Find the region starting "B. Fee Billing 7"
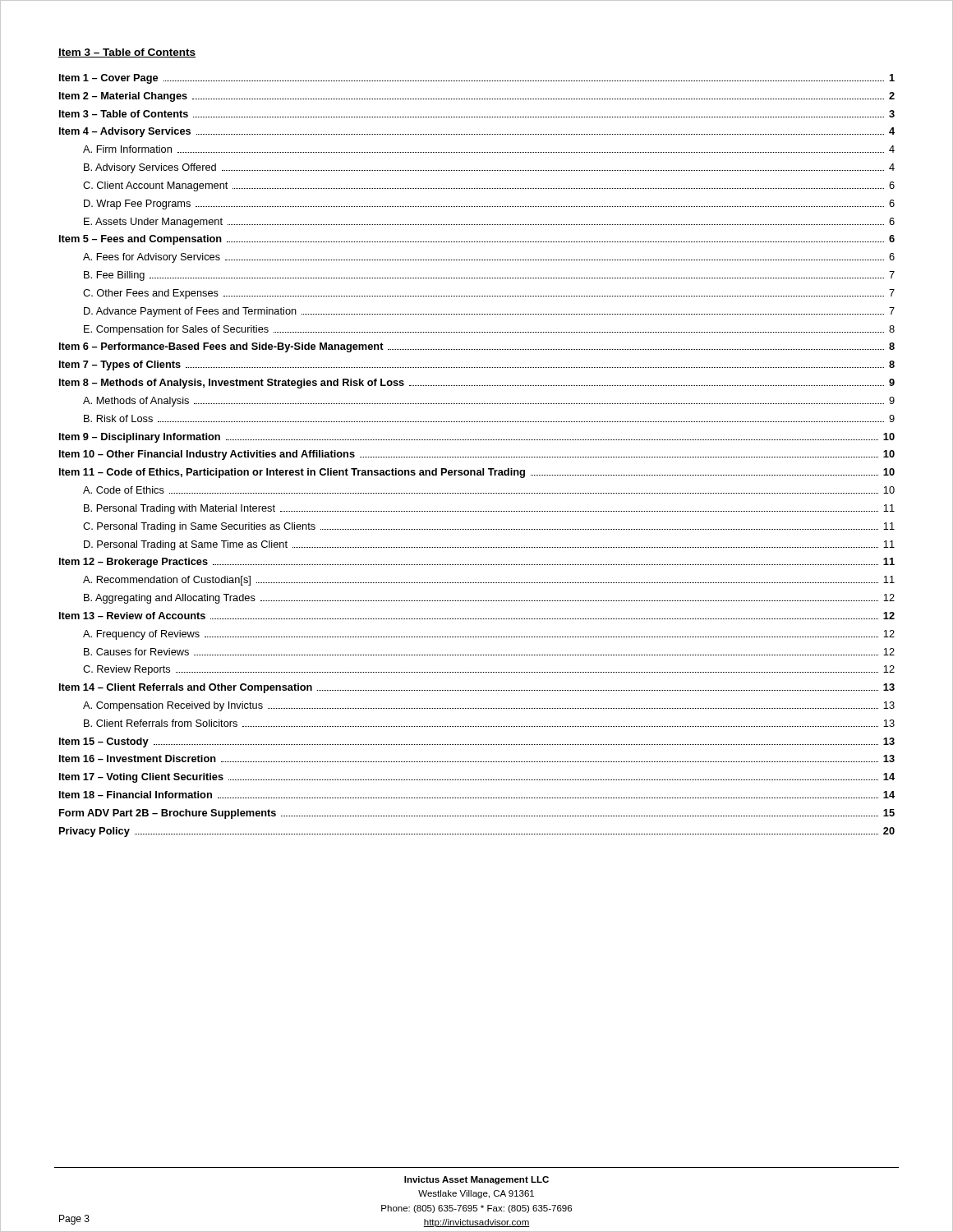This screenshot has width=953, height=1232. click(x=476, y=275)
